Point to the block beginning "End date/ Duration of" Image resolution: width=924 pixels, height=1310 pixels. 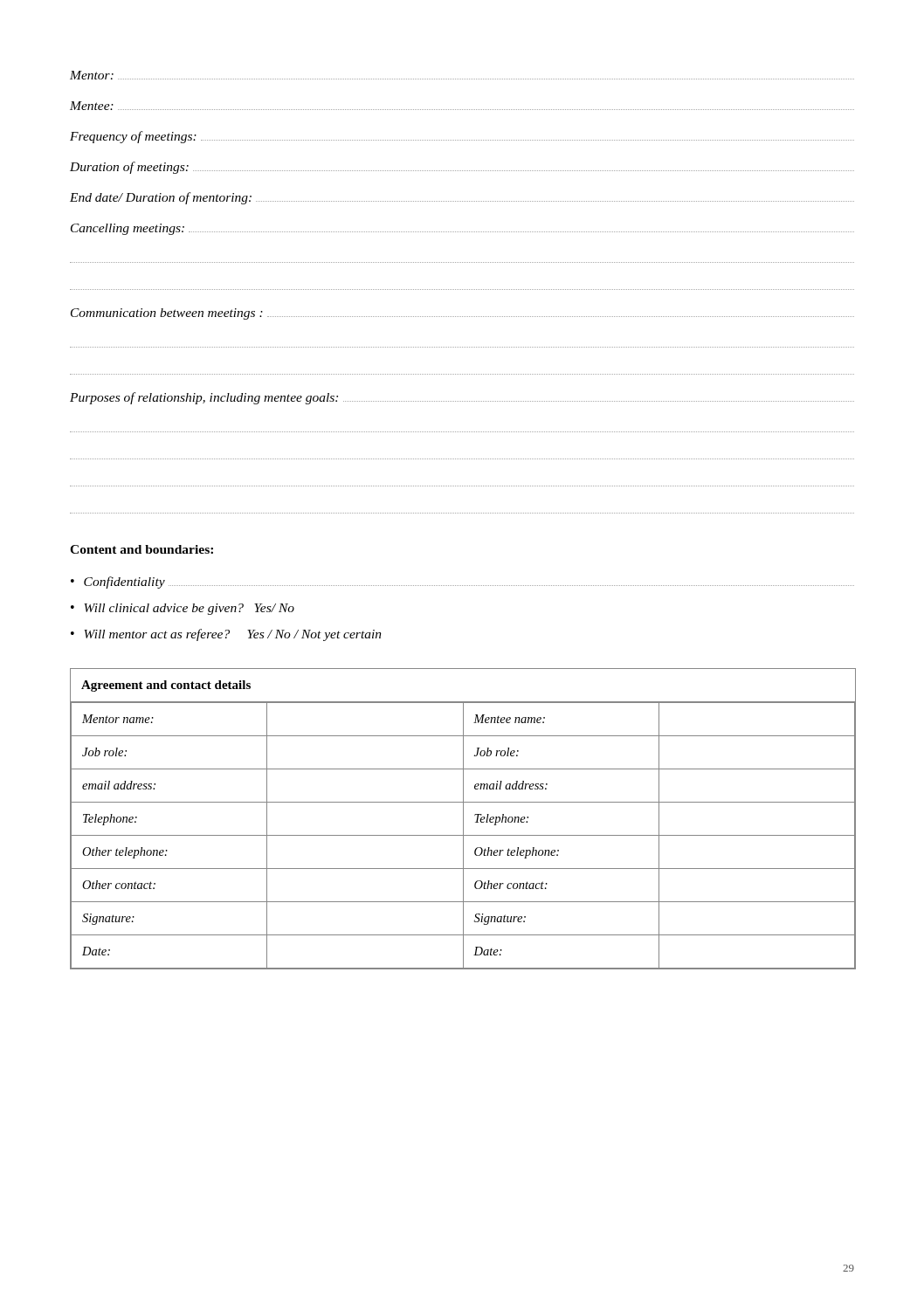462,195
